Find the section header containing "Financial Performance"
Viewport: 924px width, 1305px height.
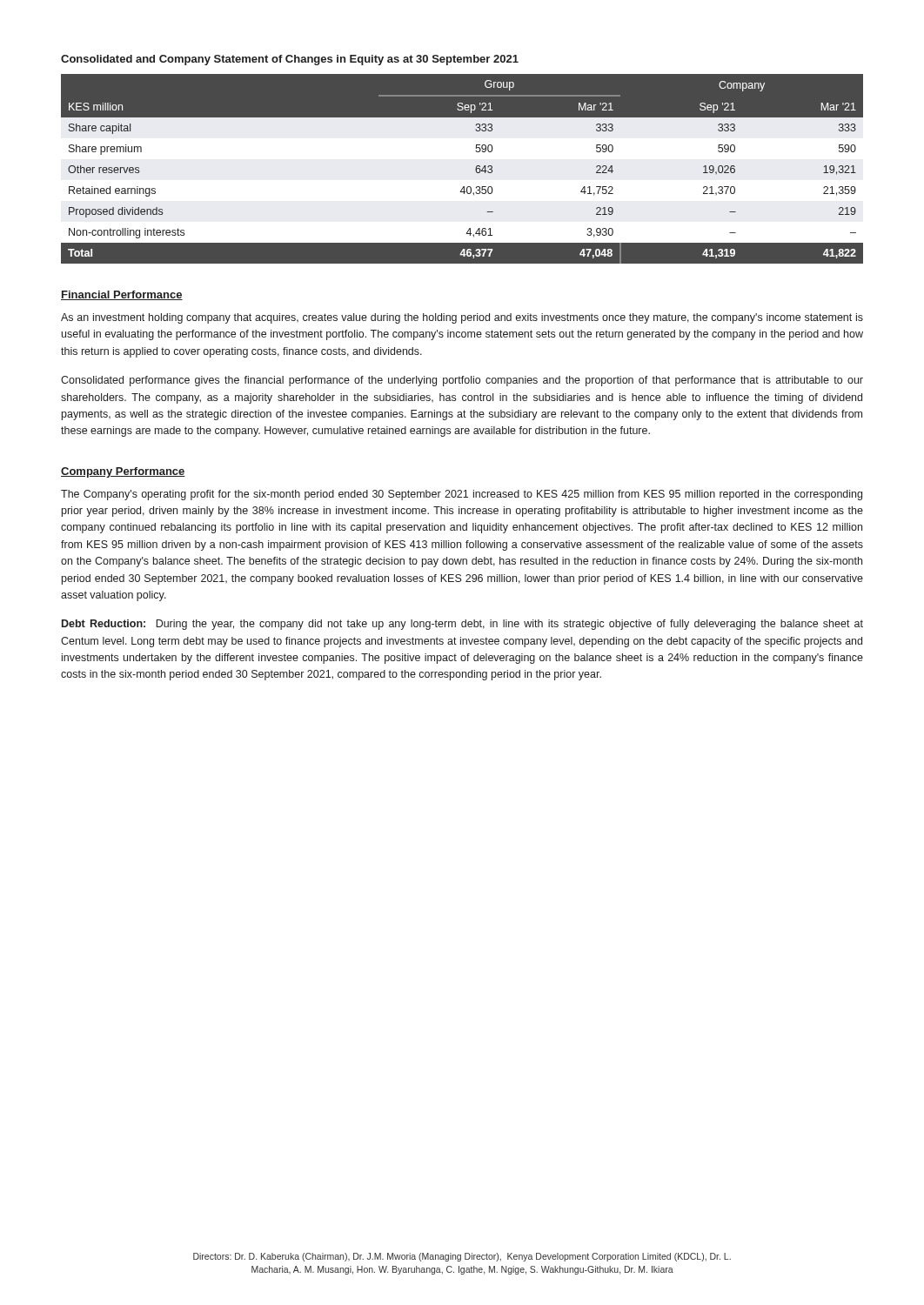pos(122,295)
